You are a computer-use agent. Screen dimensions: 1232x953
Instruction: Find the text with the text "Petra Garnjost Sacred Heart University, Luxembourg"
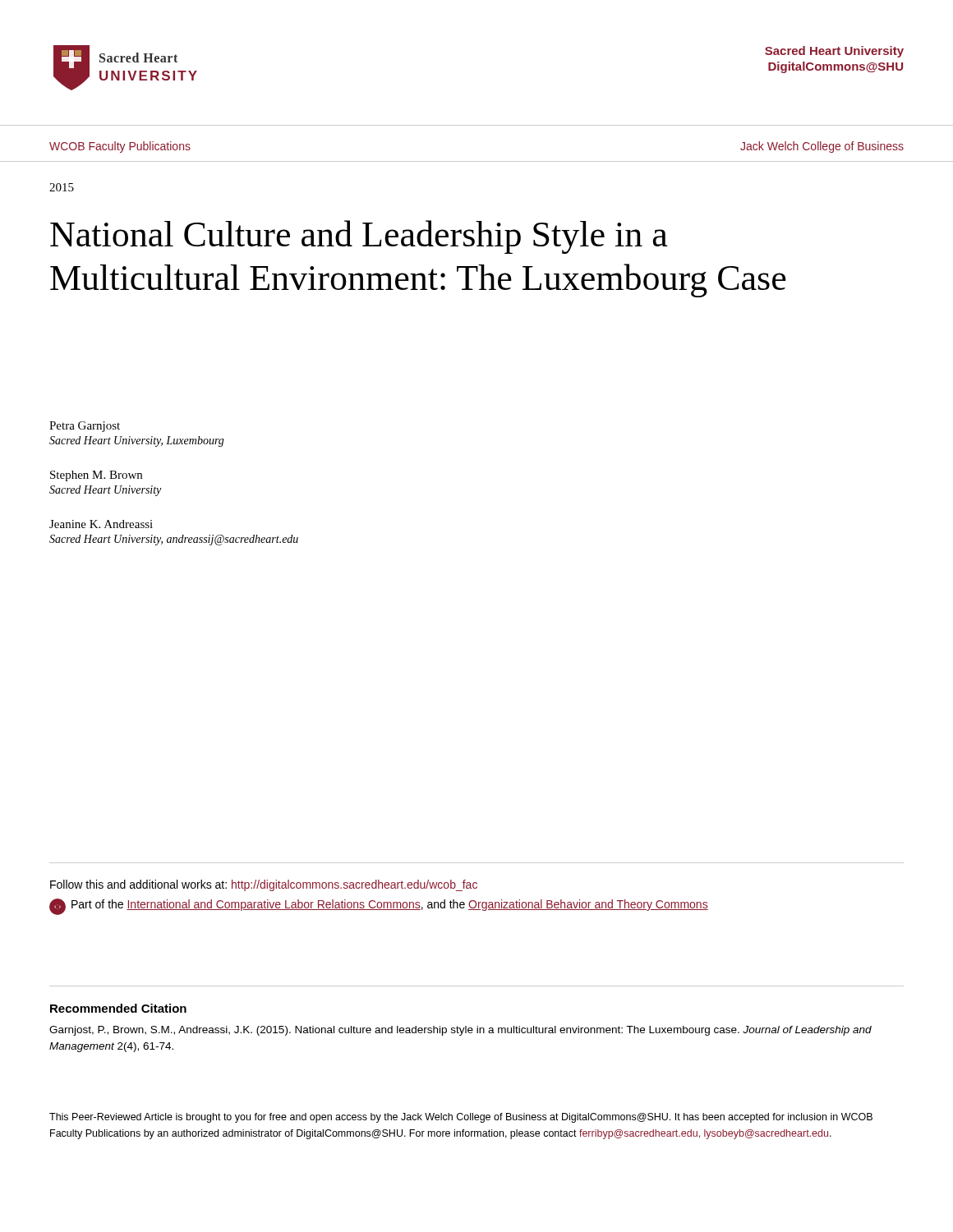coord(85,427)
